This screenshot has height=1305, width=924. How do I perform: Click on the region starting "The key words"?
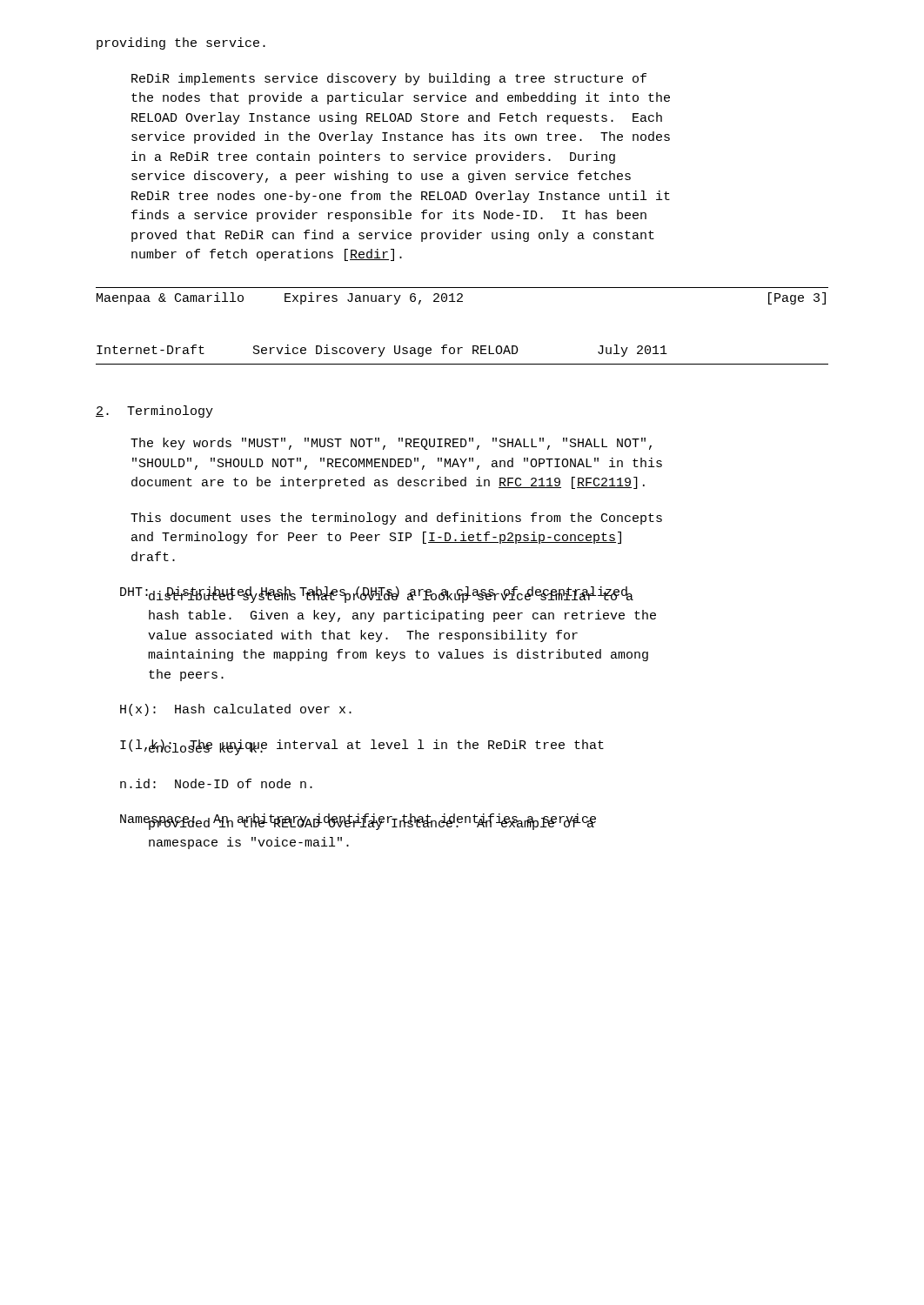479,464
